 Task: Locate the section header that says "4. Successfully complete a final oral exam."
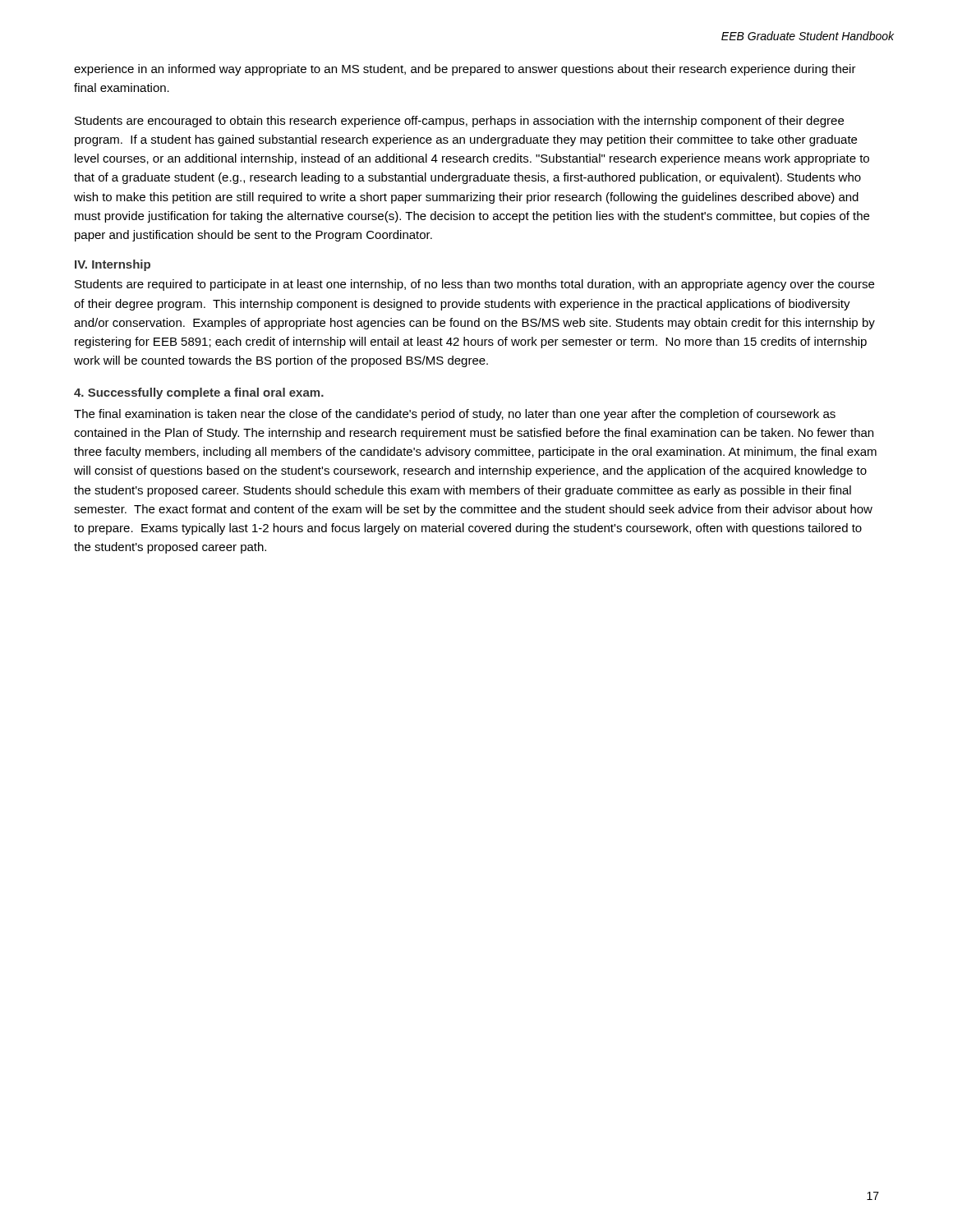pyautogui.click(x=199, y=392)
